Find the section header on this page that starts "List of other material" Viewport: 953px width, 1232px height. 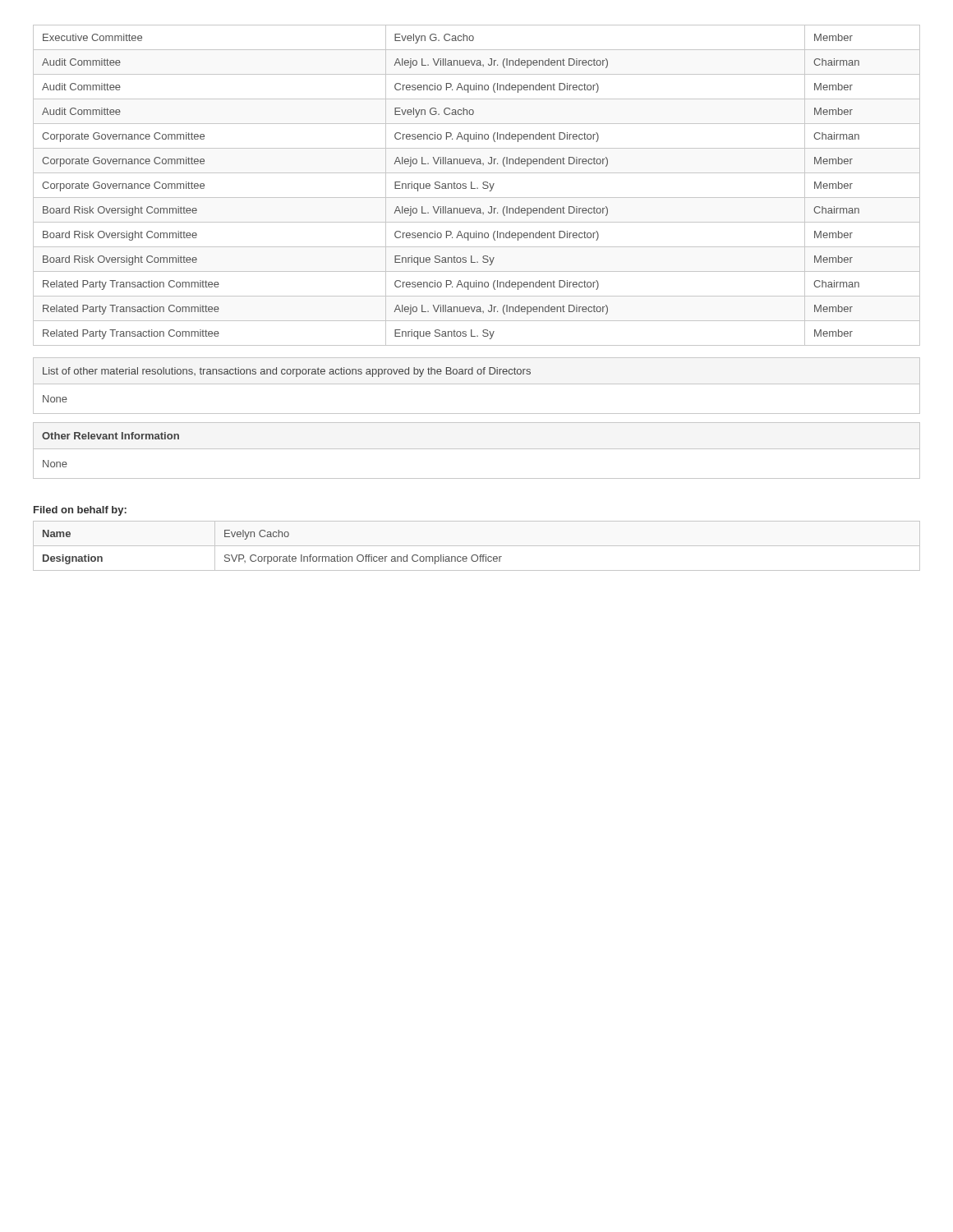(476, 386)
